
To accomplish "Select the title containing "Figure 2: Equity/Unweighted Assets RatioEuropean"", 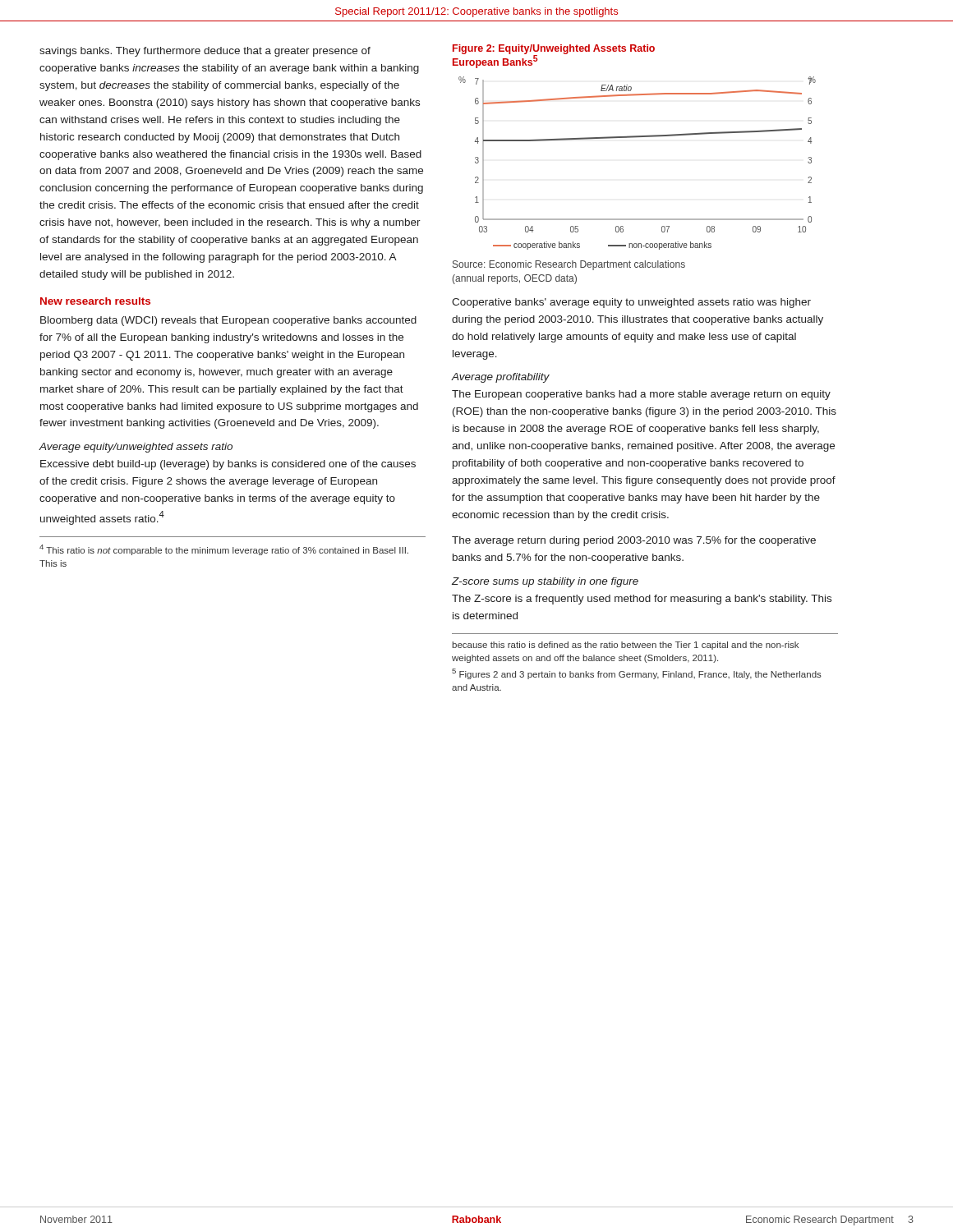I will (645, 56).
